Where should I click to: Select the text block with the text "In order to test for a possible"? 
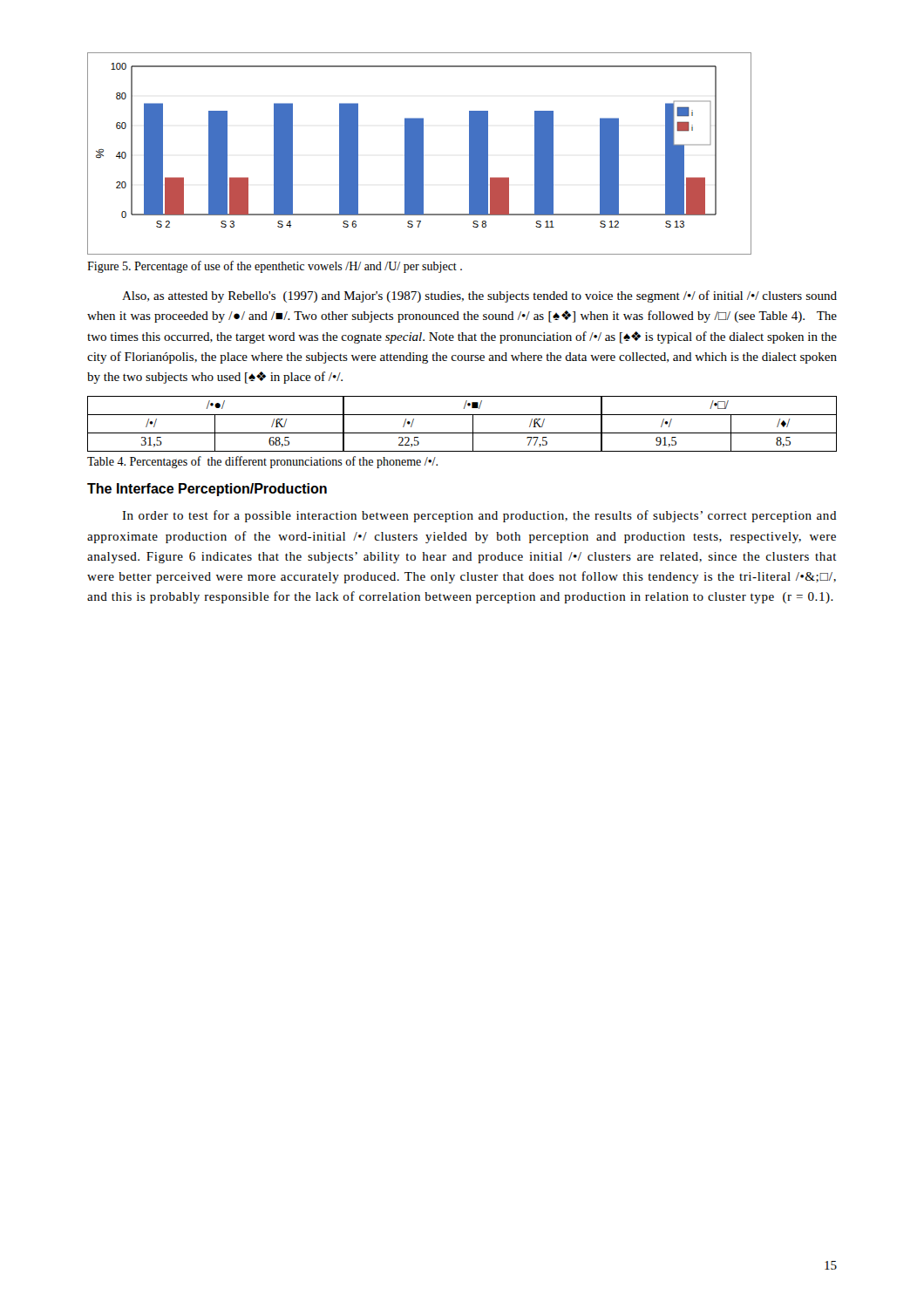tap(462, 556)
